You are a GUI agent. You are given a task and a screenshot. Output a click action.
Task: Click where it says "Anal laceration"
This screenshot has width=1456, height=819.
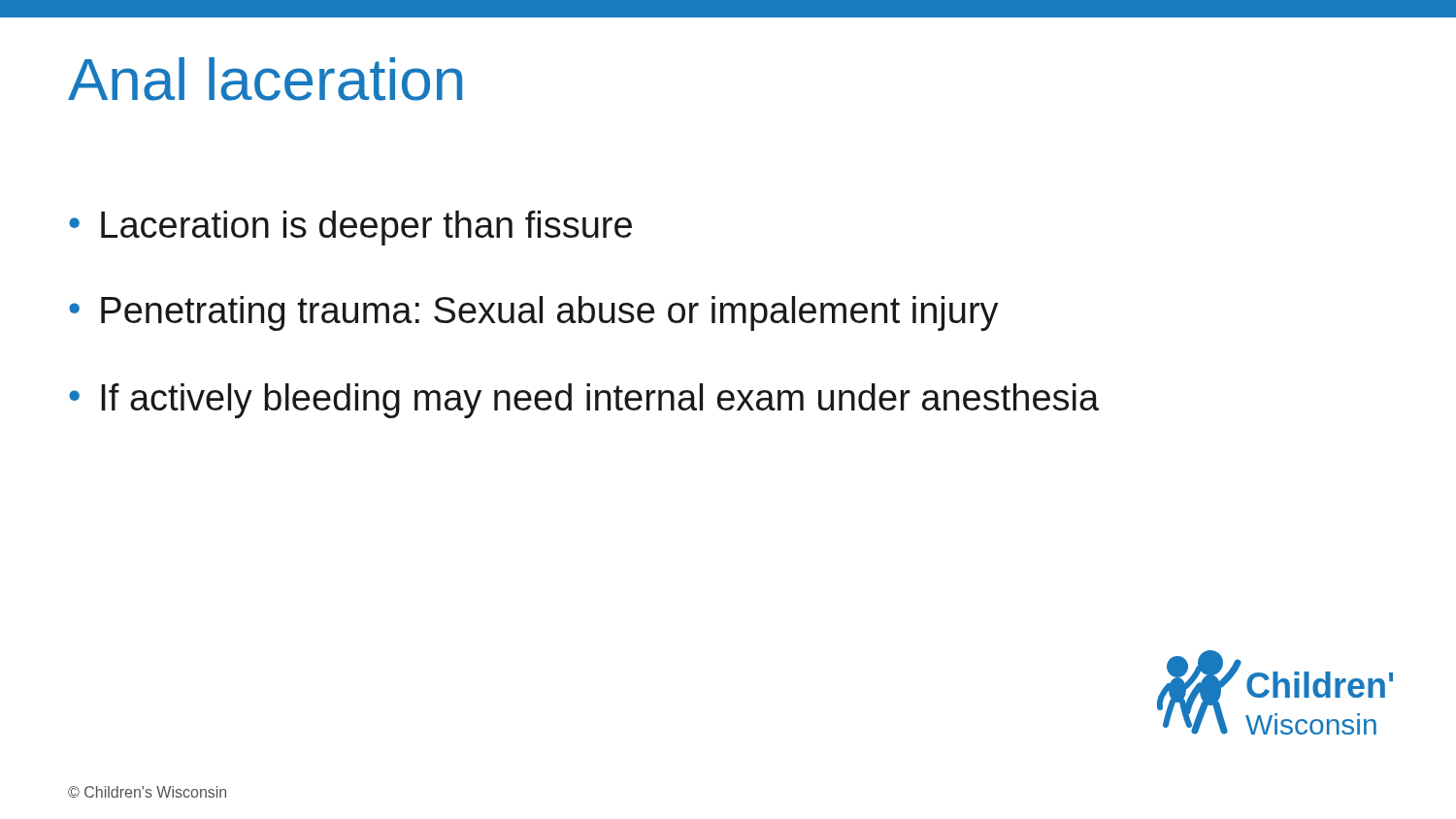(x=267, y=80)
